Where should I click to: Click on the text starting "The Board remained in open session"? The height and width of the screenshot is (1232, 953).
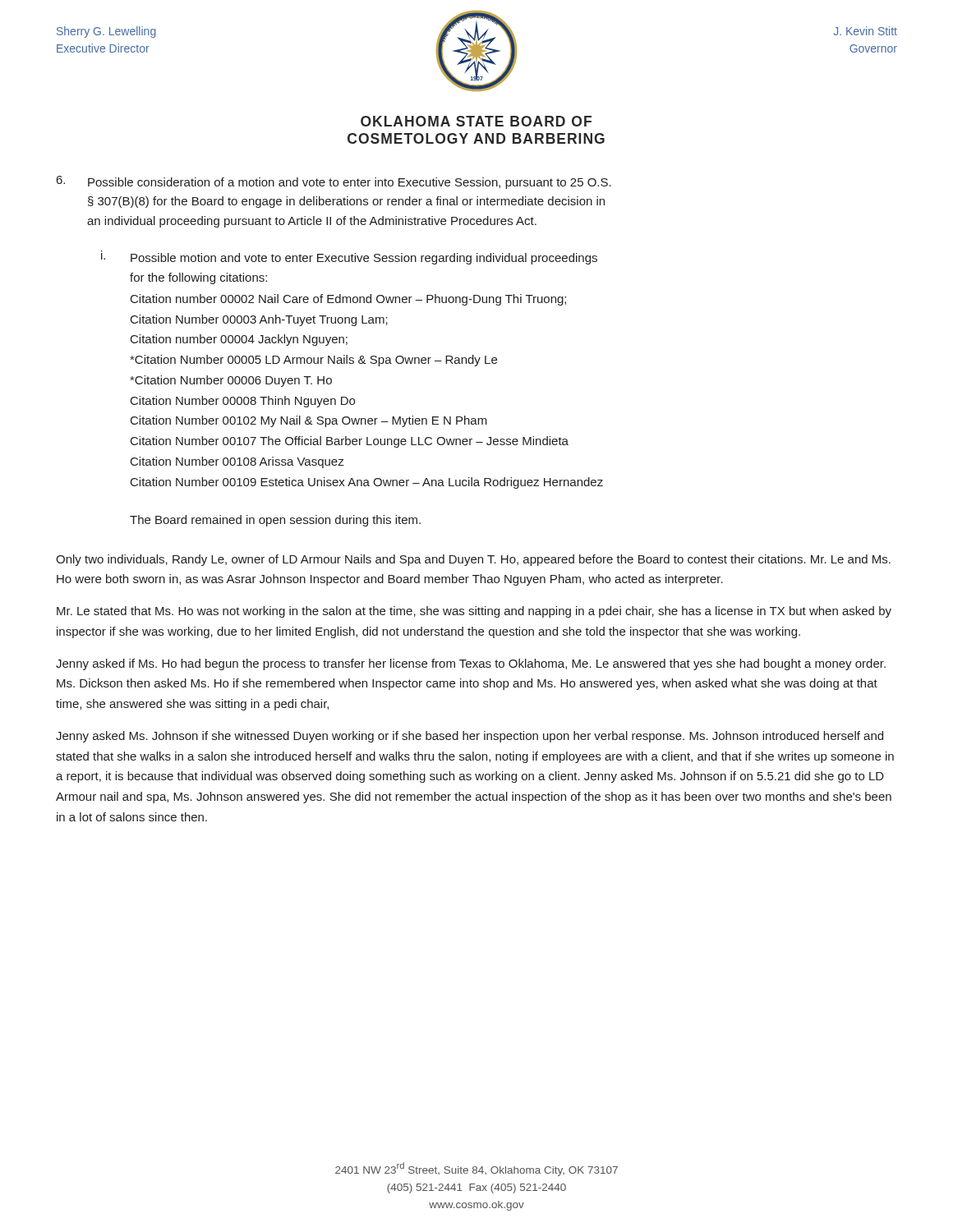pos(276,520)
